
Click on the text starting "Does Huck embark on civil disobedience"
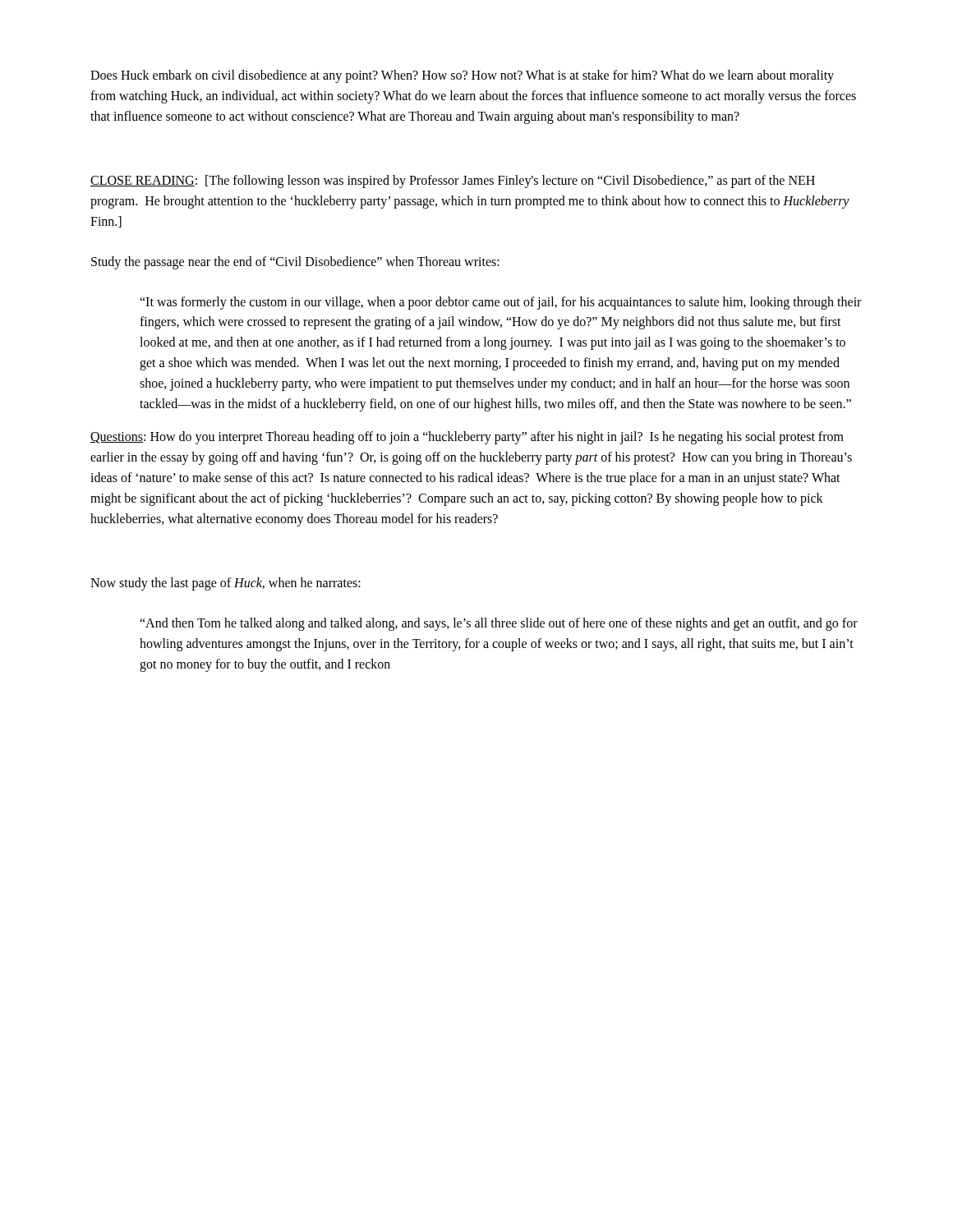tap(473, 95)
